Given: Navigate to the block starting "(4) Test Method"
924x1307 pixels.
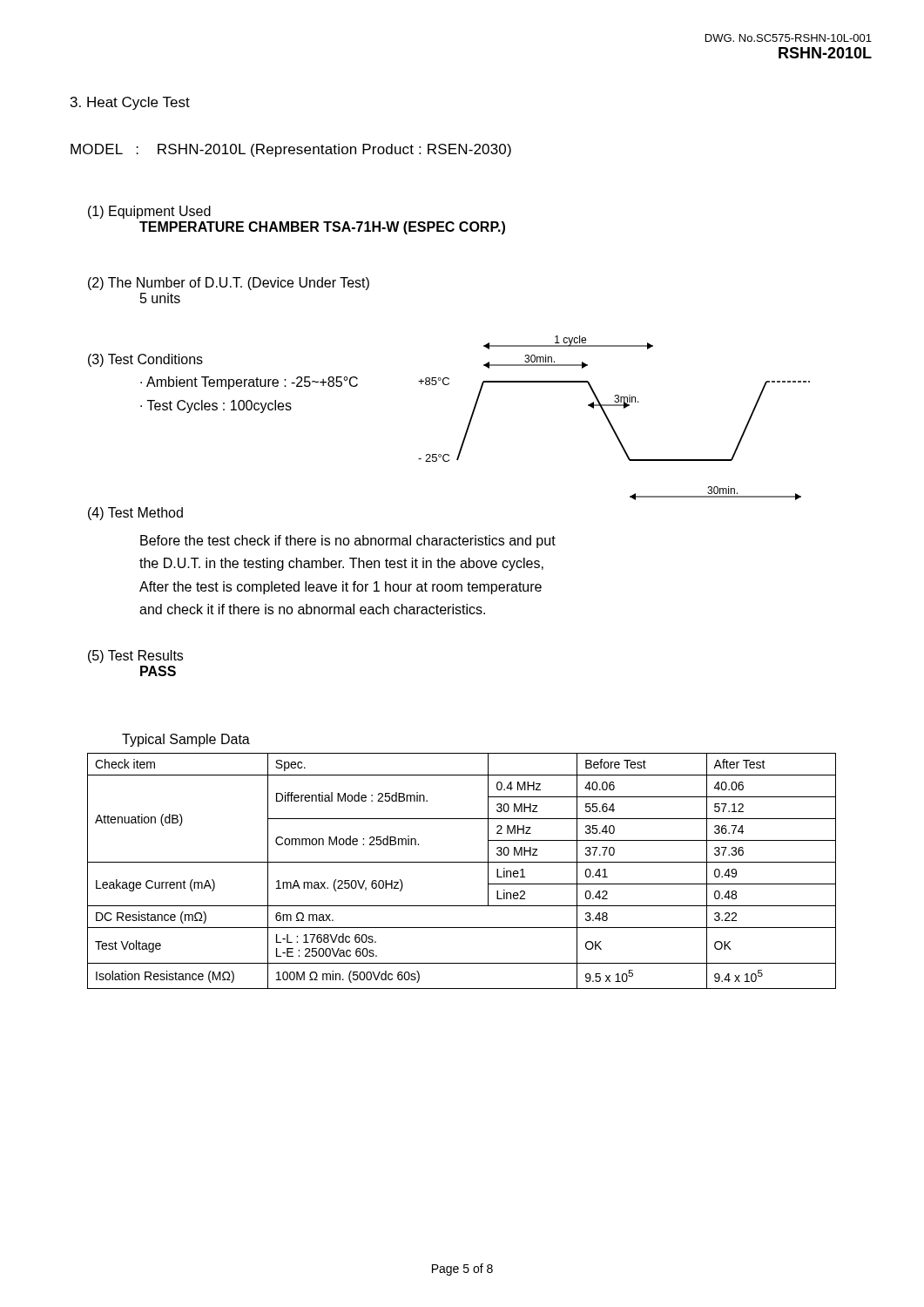Looking at the screenshot, I should (135, 513).
